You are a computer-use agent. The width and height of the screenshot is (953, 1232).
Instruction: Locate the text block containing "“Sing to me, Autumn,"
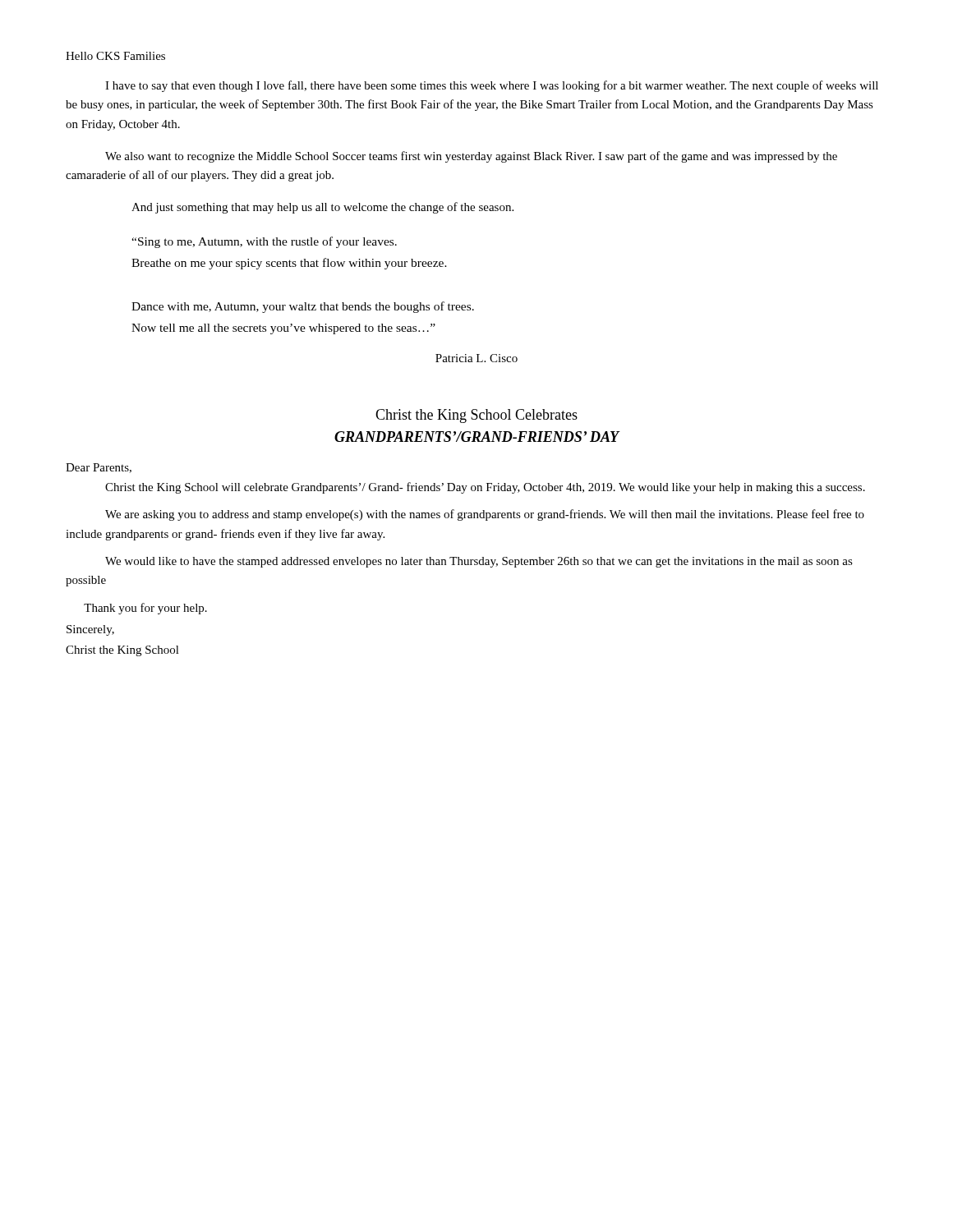pos(264,242)
